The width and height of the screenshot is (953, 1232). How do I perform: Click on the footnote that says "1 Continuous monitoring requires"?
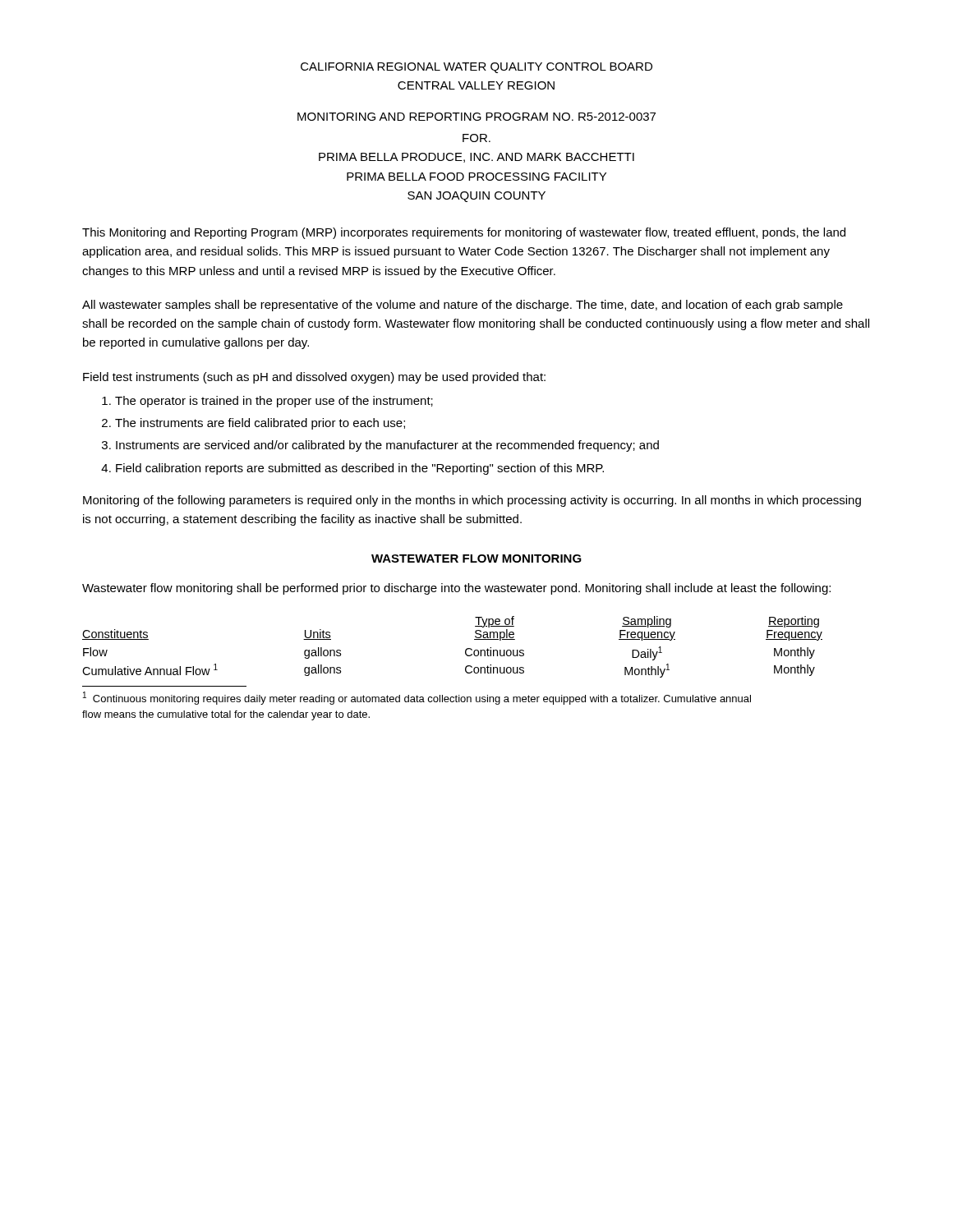[x=417, y=706]
